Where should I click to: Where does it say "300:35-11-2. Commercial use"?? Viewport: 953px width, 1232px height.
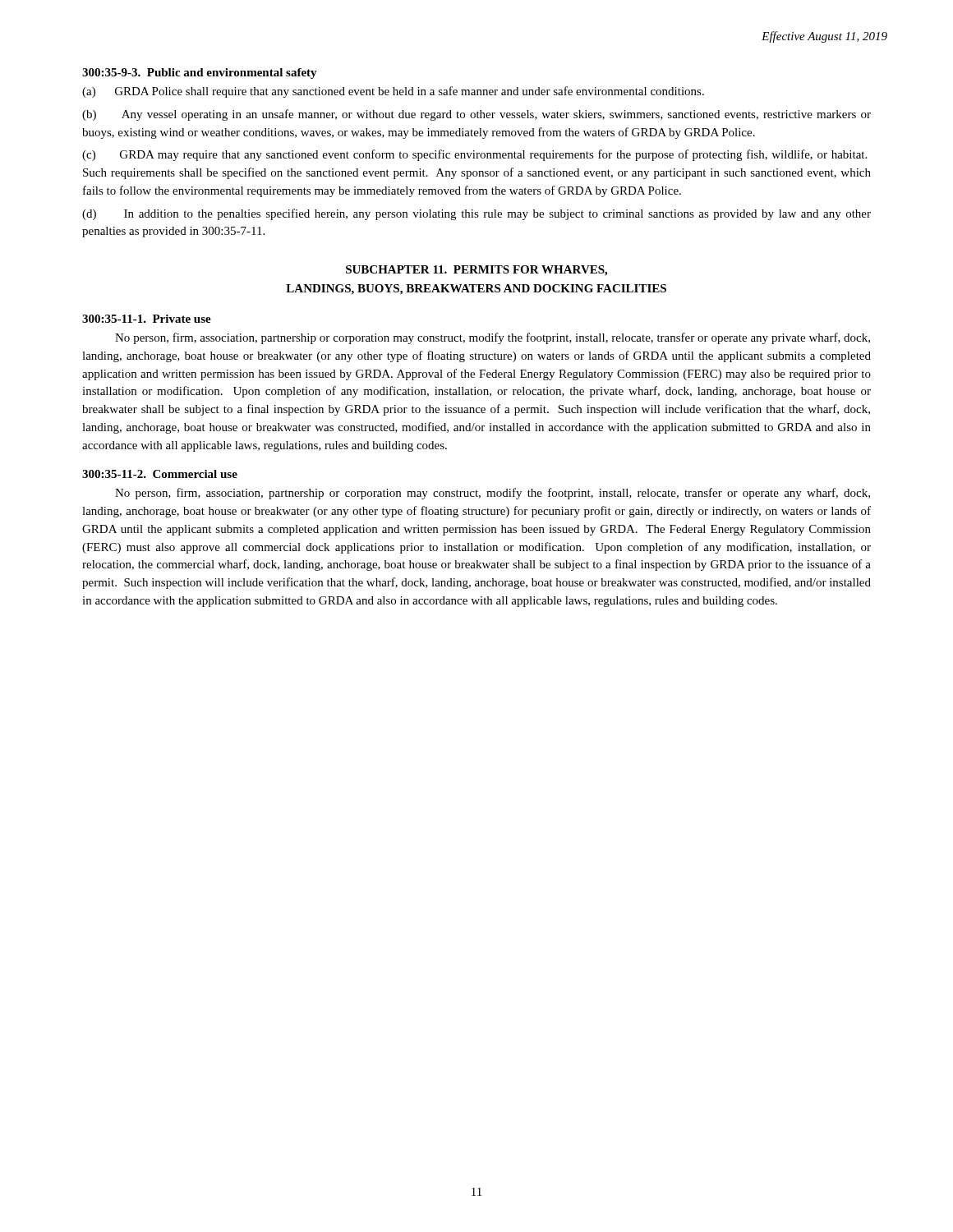[160, 474]
